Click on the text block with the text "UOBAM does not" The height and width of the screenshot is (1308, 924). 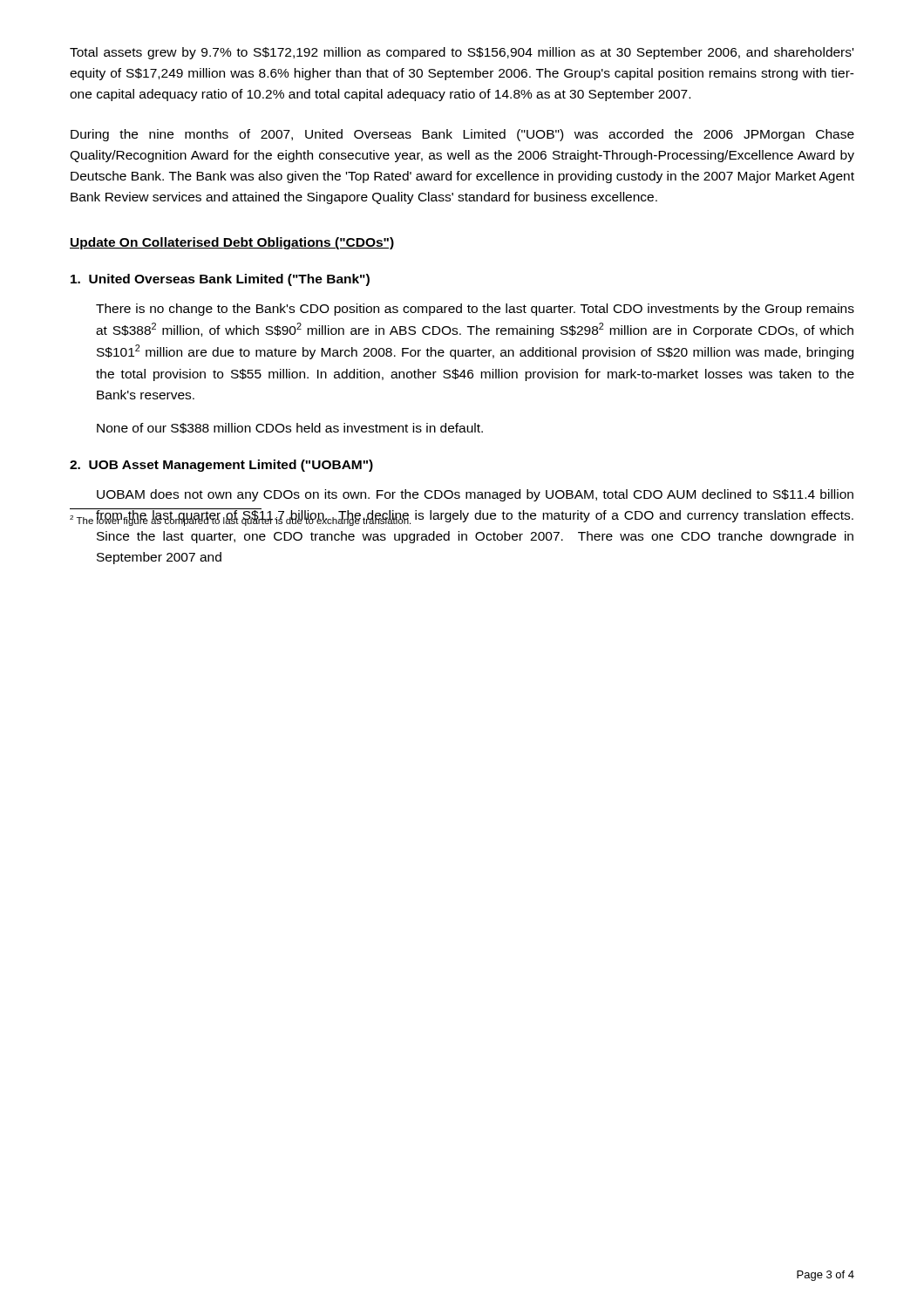pyautogui.click(x=475, y=525)
